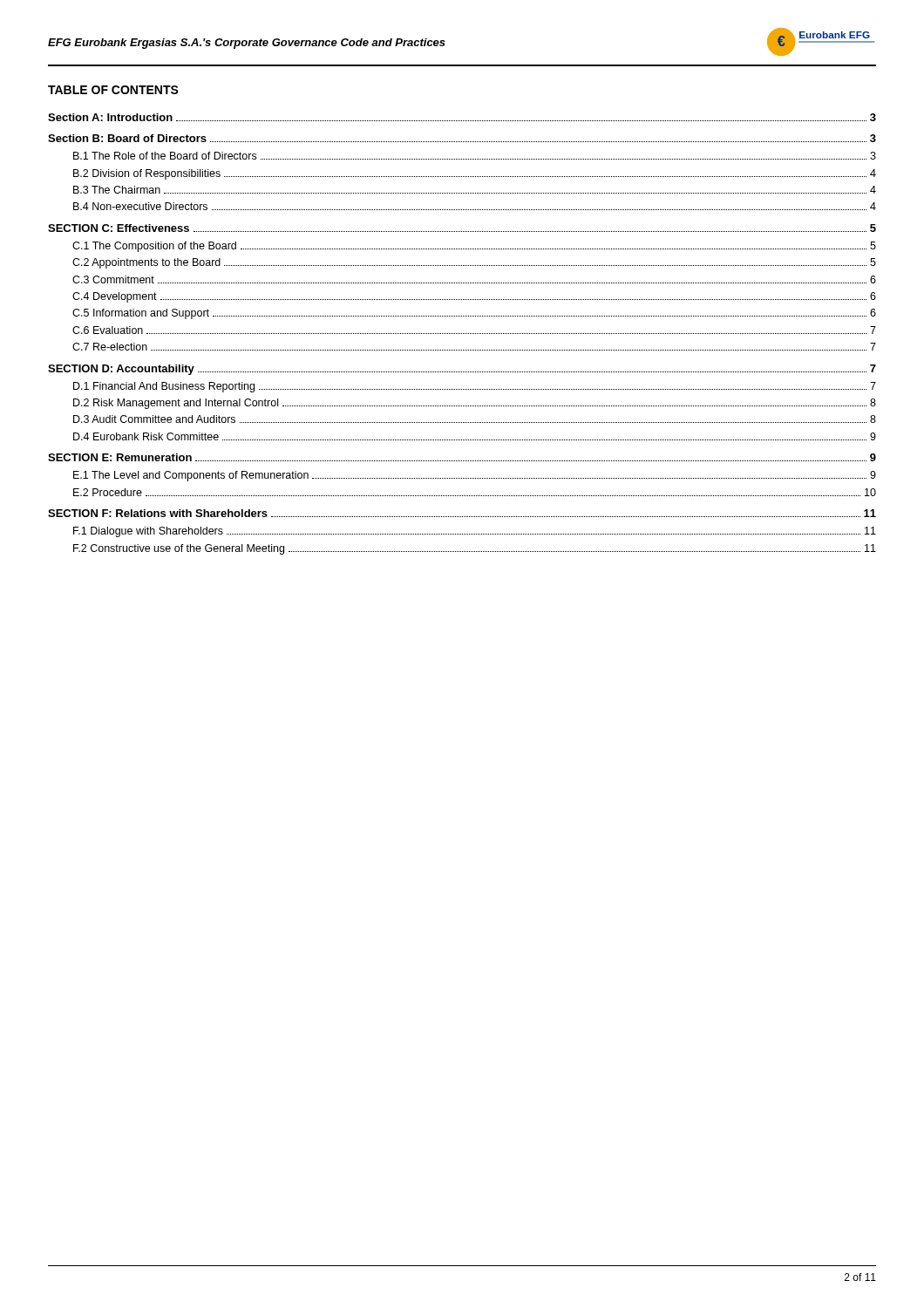Select the list item that says "SECTION F: Relations"

(x=462, y=514)
